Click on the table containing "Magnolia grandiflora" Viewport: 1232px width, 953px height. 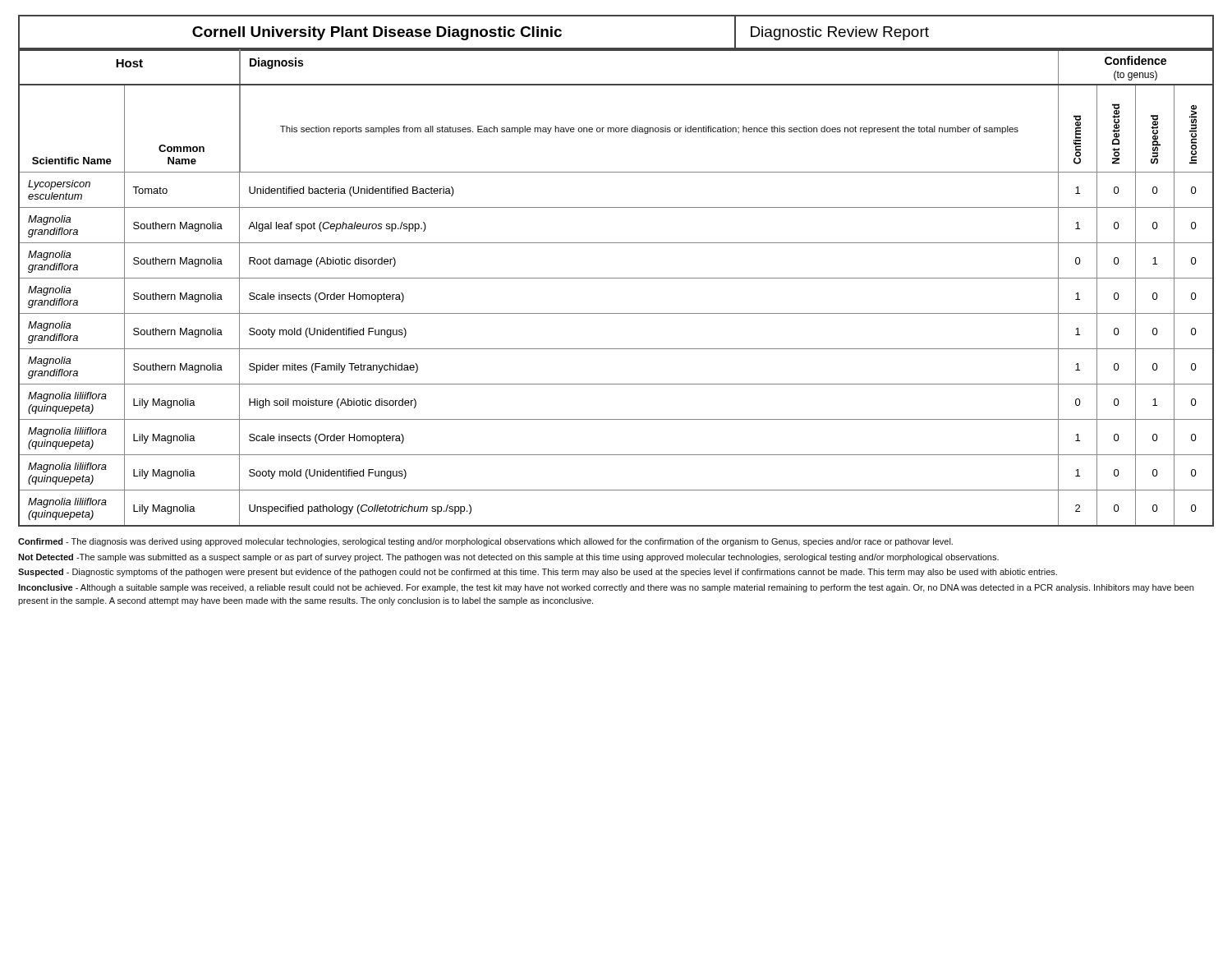coord(616,288)
